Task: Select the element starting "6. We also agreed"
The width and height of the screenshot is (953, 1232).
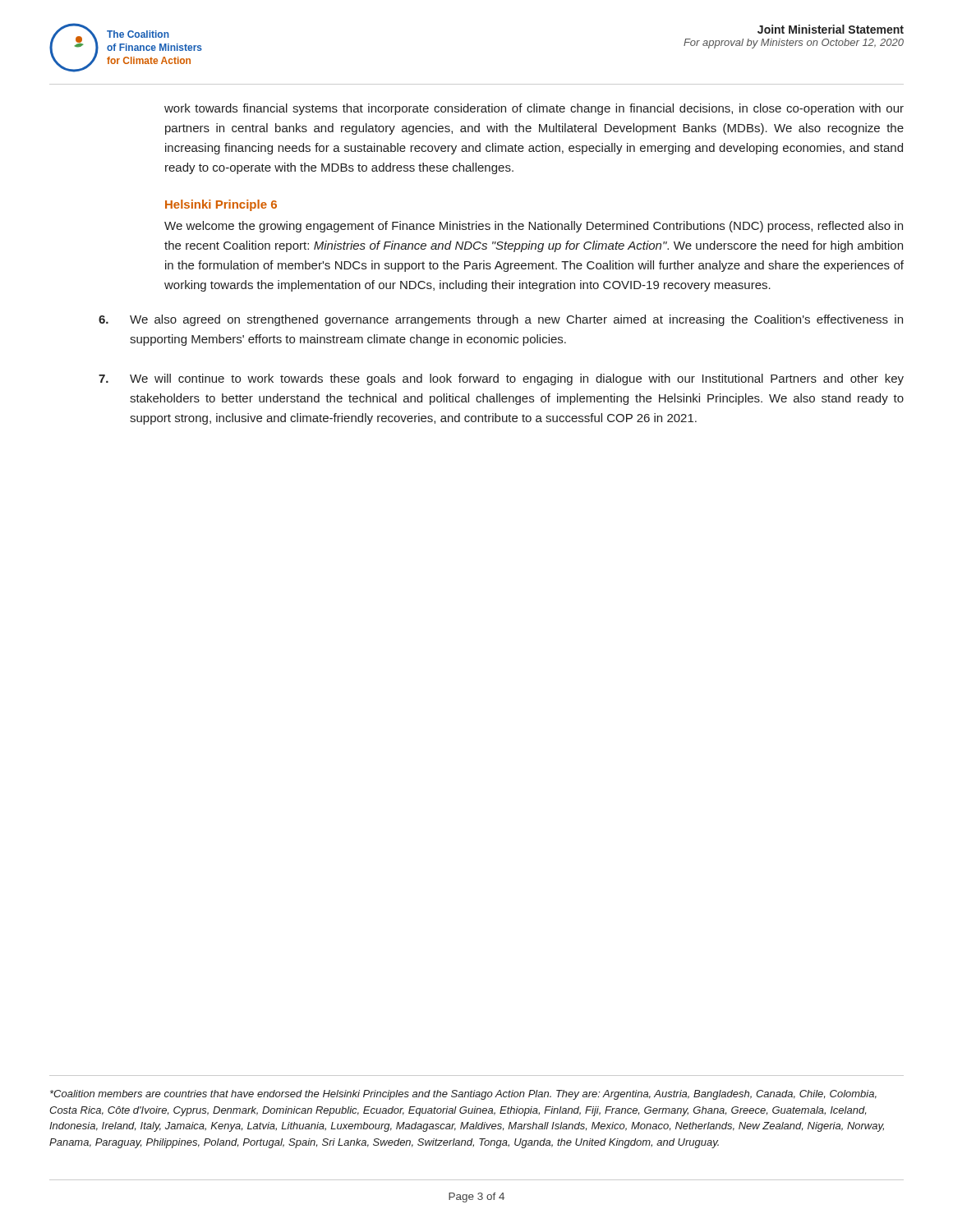Action: point(501,329)
